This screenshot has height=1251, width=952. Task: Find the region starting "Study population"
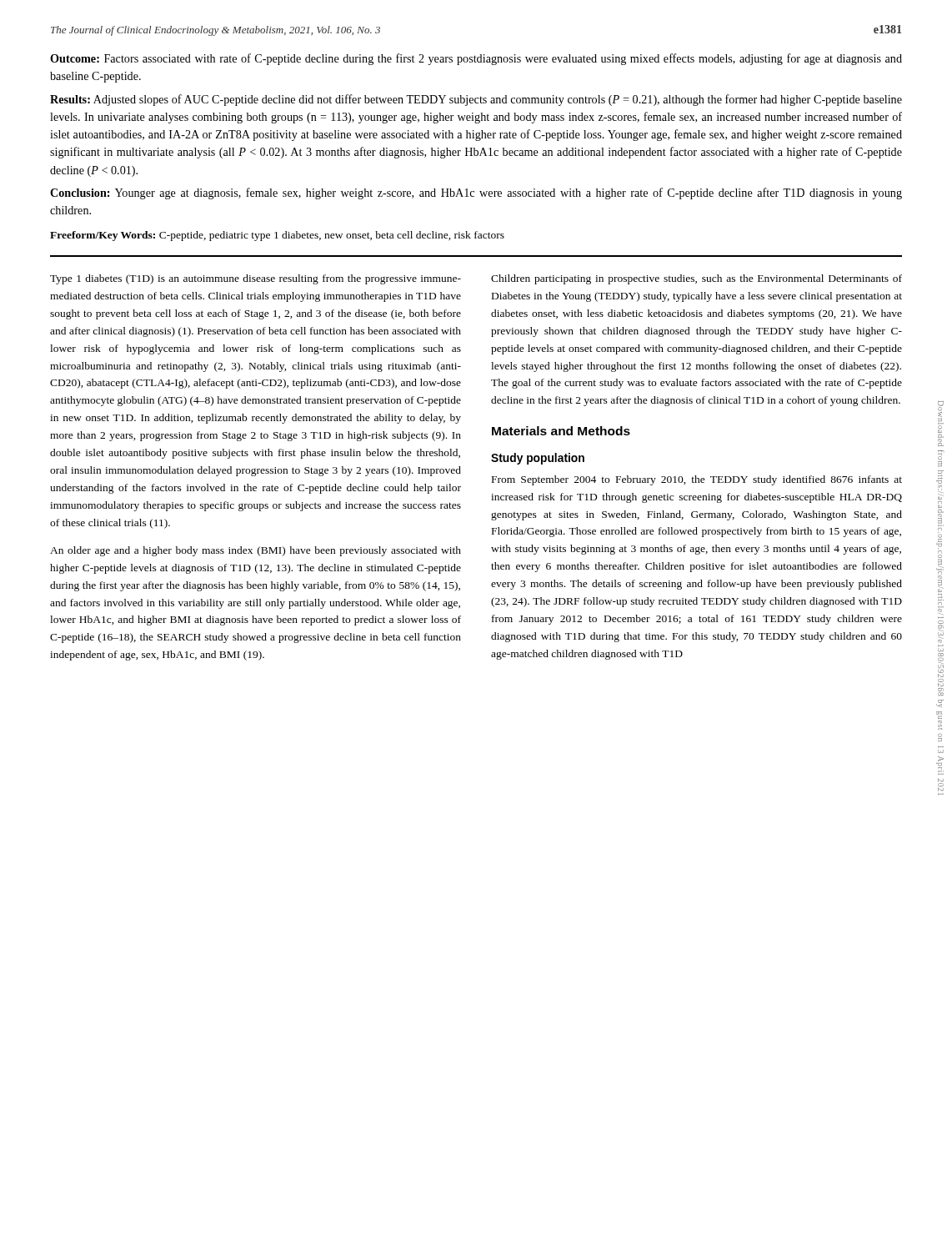[538, 458]
